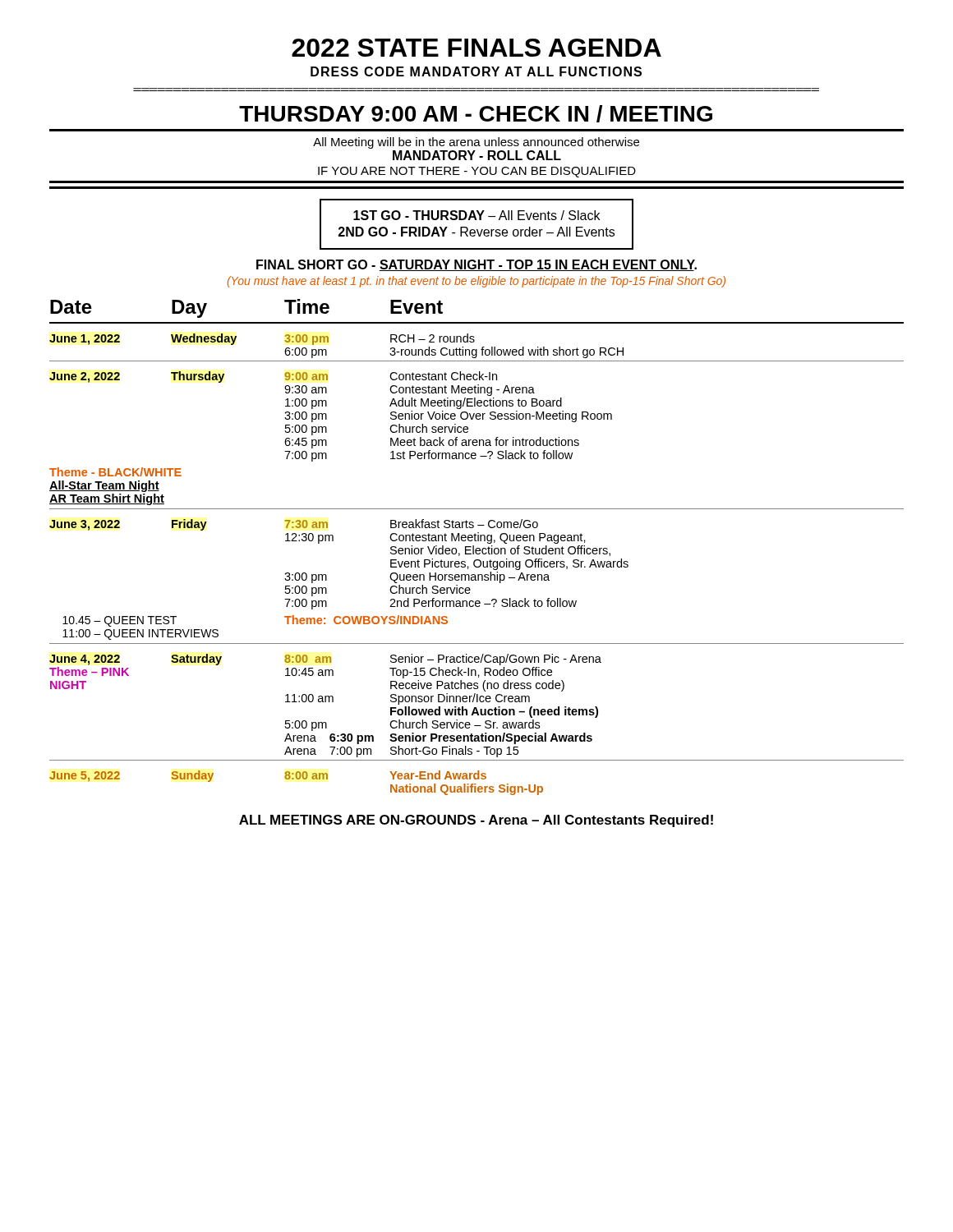Select the text starting "THURSDAY 9:00 AM -"
The image size is (953, 1232).
476,113
